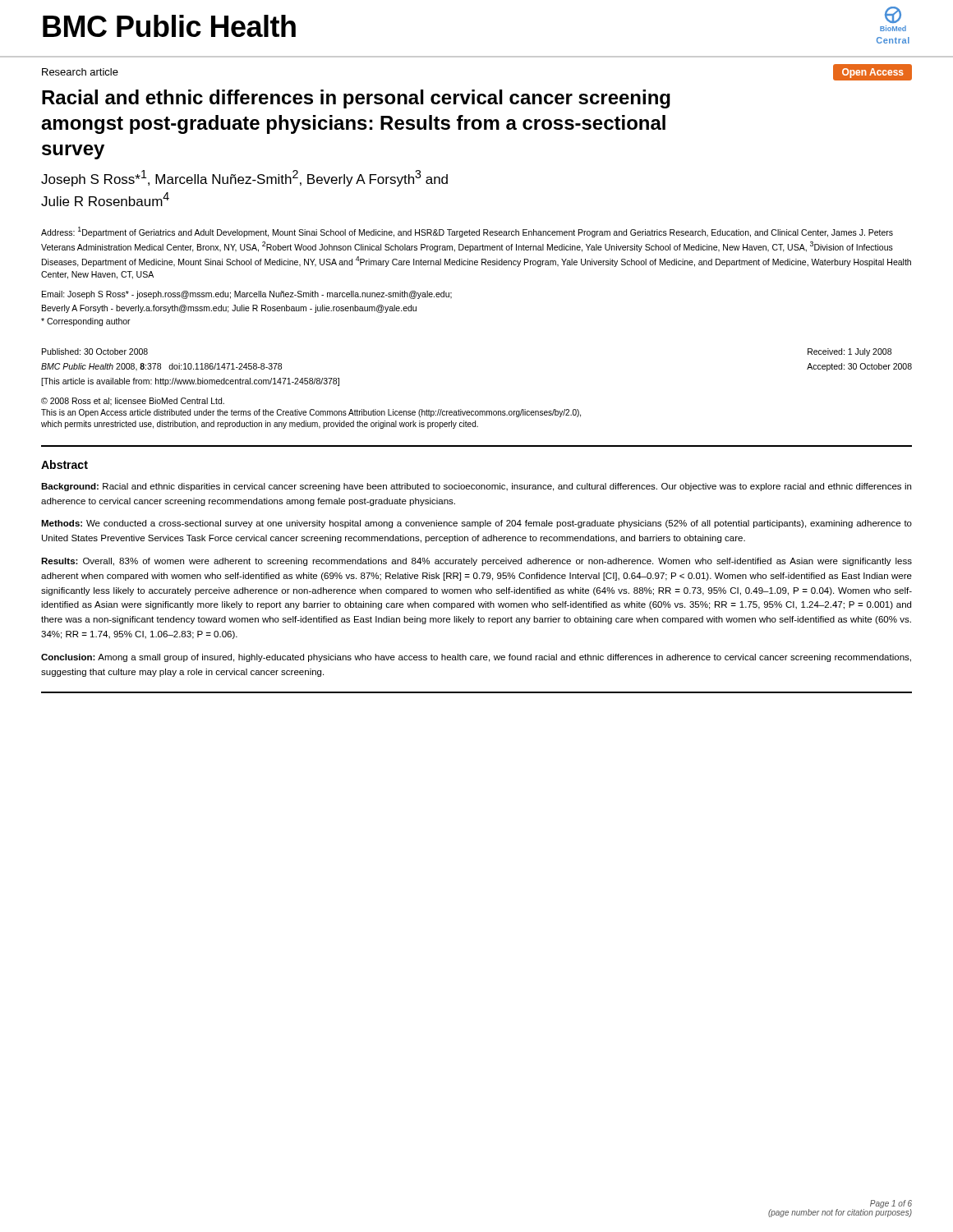Screen dimensions: 1232x953
Task: Navigate to the passage starting "Methods: We conducted a"
Action: 476,531
